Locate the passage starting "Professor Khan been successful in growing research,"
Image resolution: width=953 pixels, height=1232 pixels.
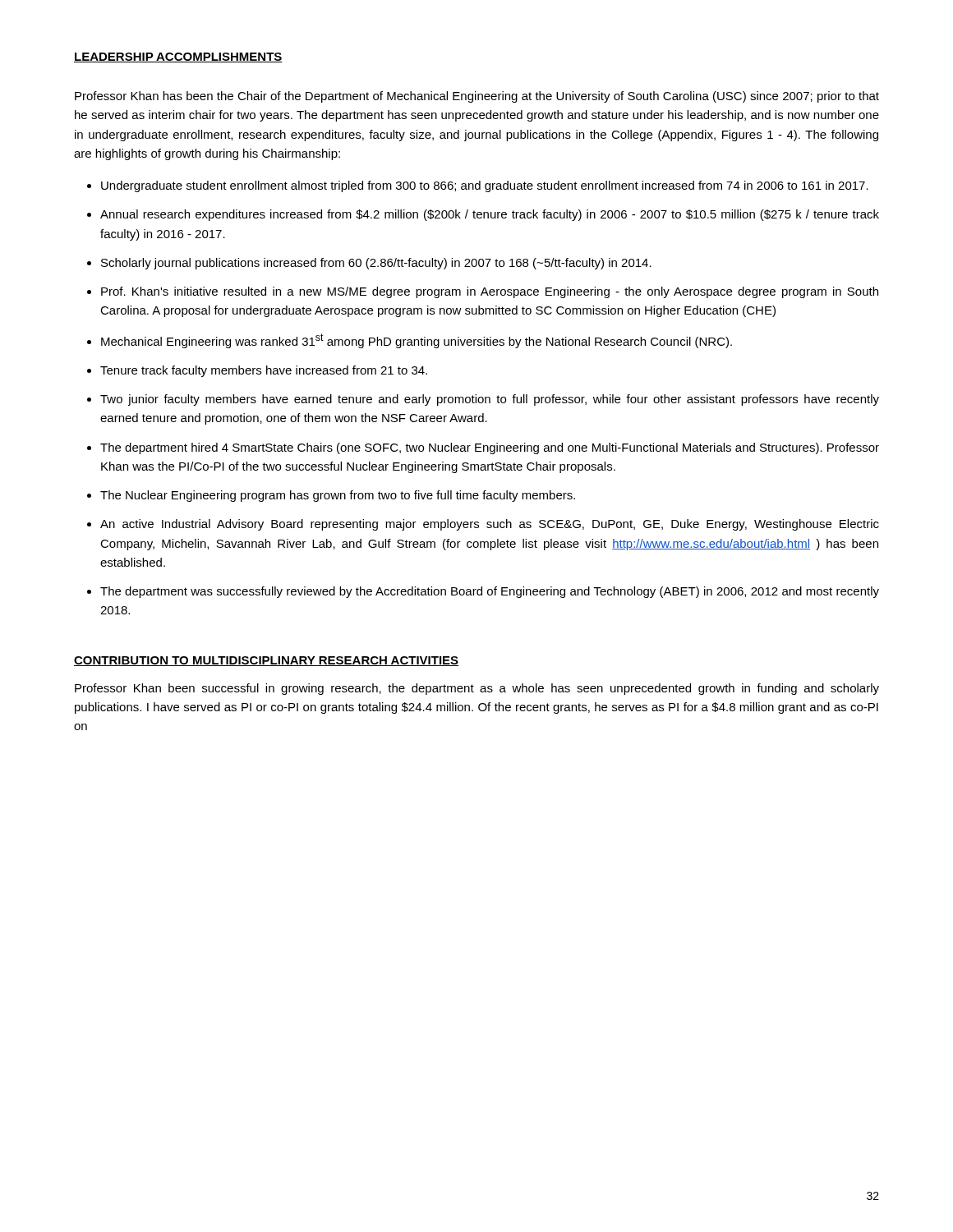476,707
